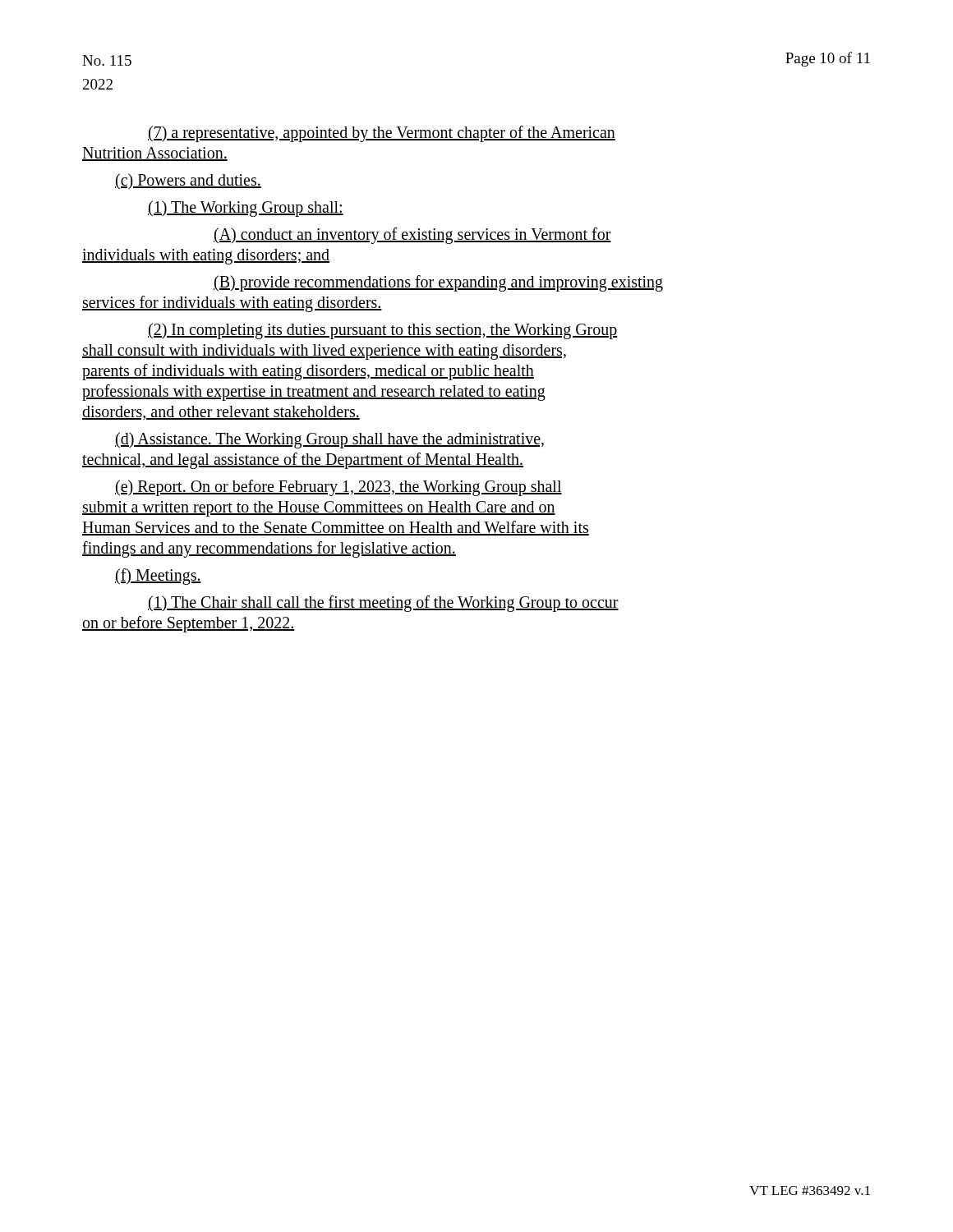This screenshot has height=1232, width=953.
Task: Click on the block starting "(1) The Working Group shall:"
Action: coord(245,207)
